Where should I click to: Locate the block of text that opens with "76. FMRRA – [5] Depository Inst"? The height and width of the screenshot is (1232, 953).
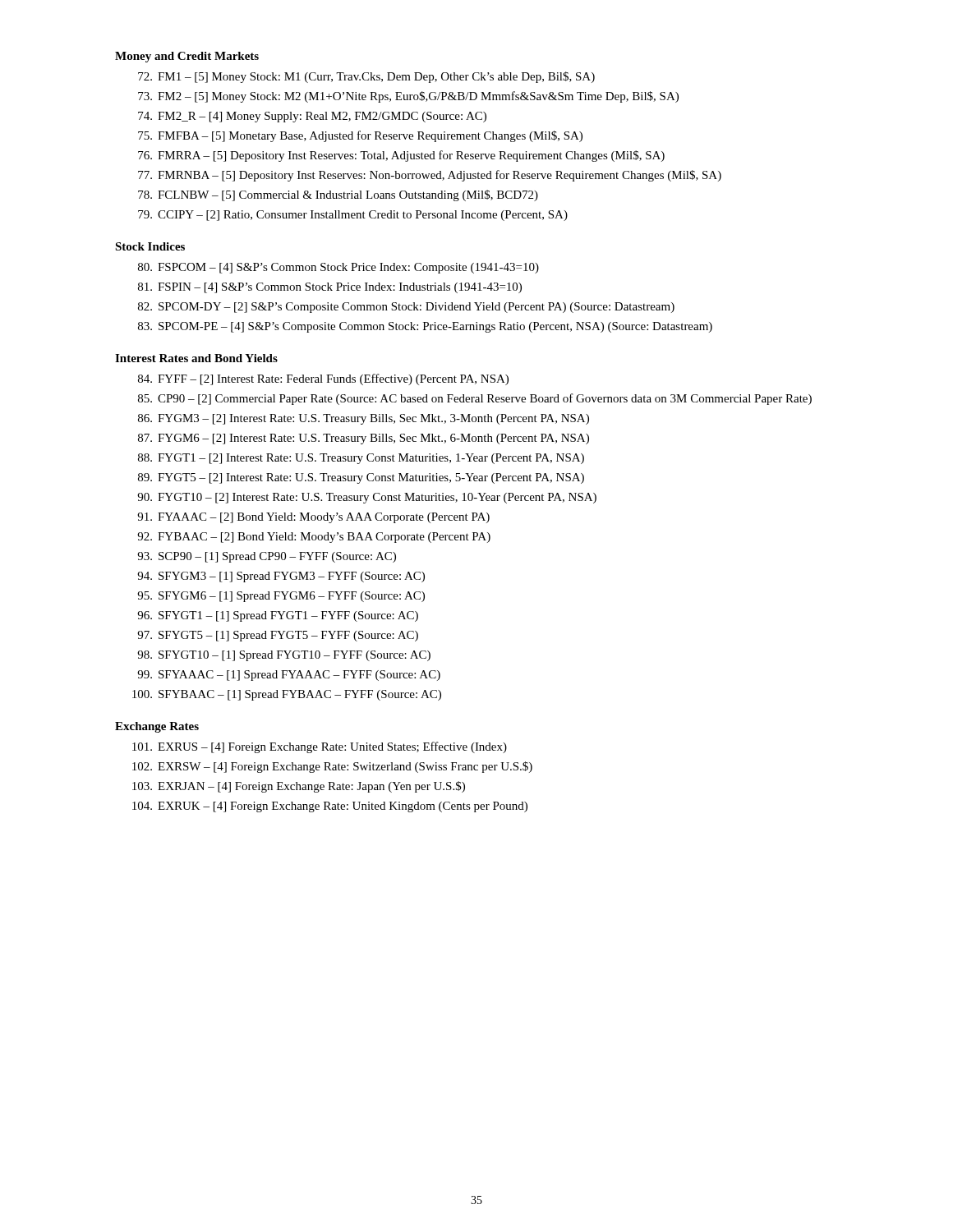pos(493,156)
